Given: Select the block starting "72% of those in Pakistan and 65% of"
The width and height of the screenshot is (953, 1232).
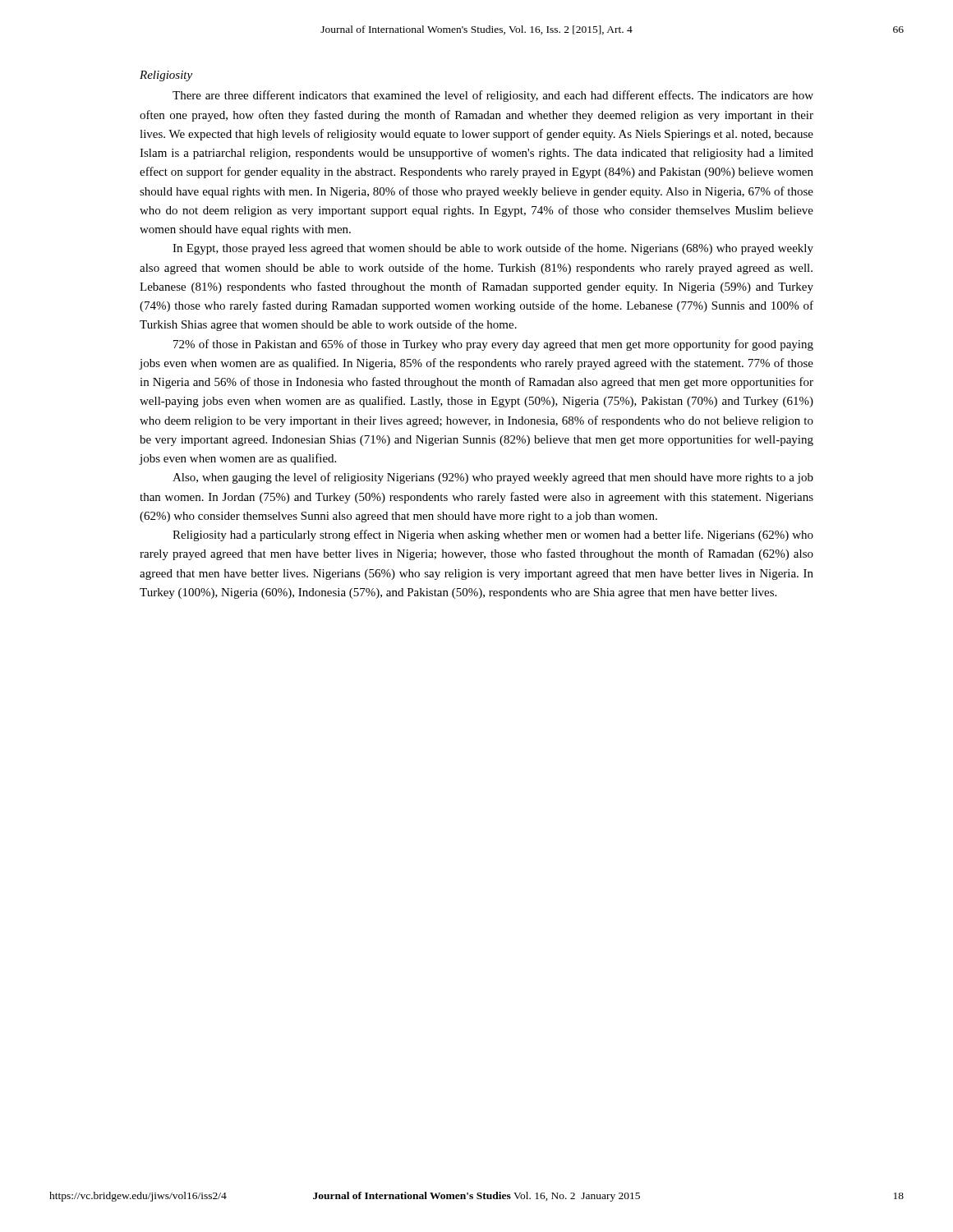Looking at the screenshot, I should tap(476, 402).
